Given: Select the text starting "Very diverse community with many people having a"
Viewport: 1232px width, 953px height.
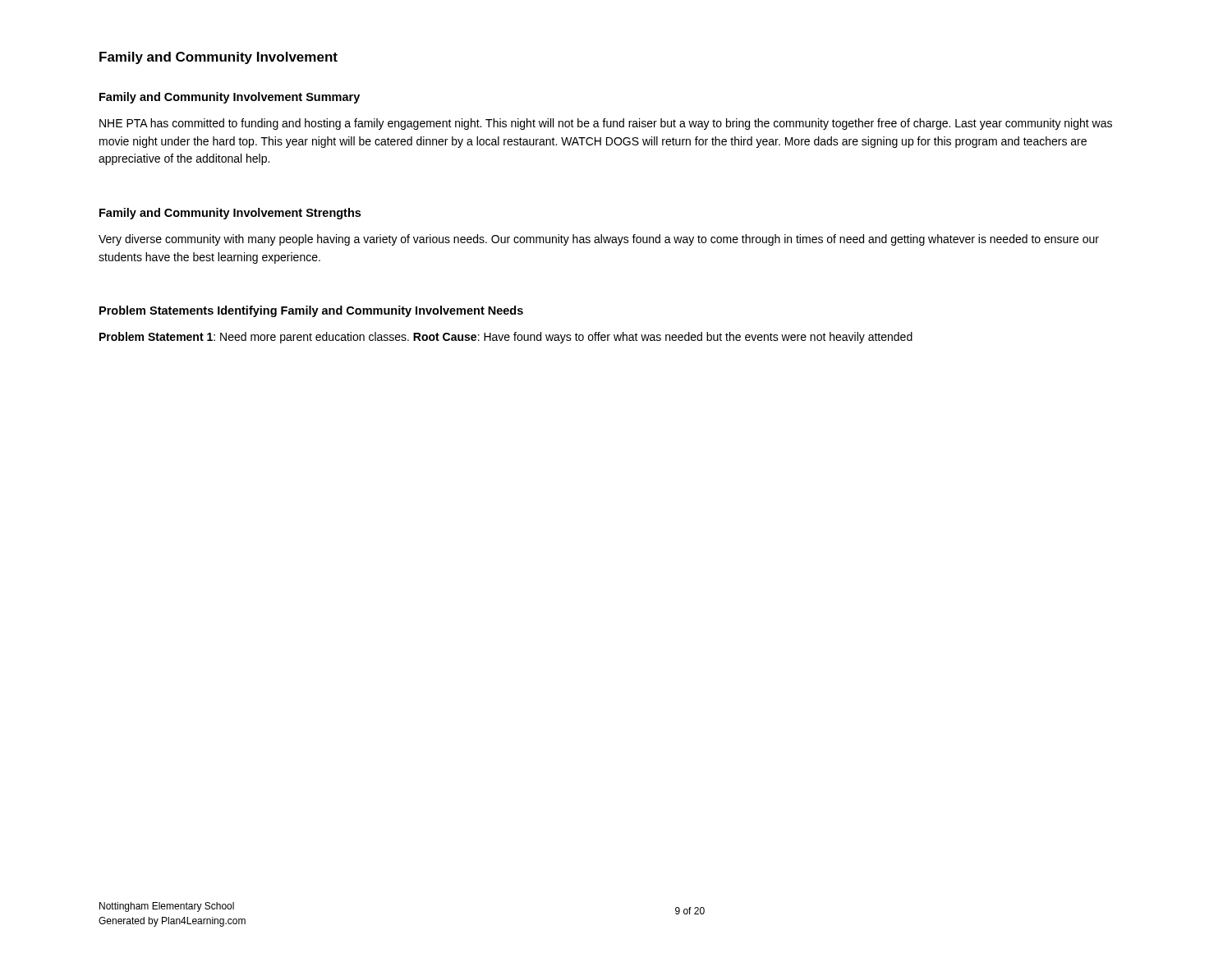Looking at the screenshot, I should (x=599, y=248).
